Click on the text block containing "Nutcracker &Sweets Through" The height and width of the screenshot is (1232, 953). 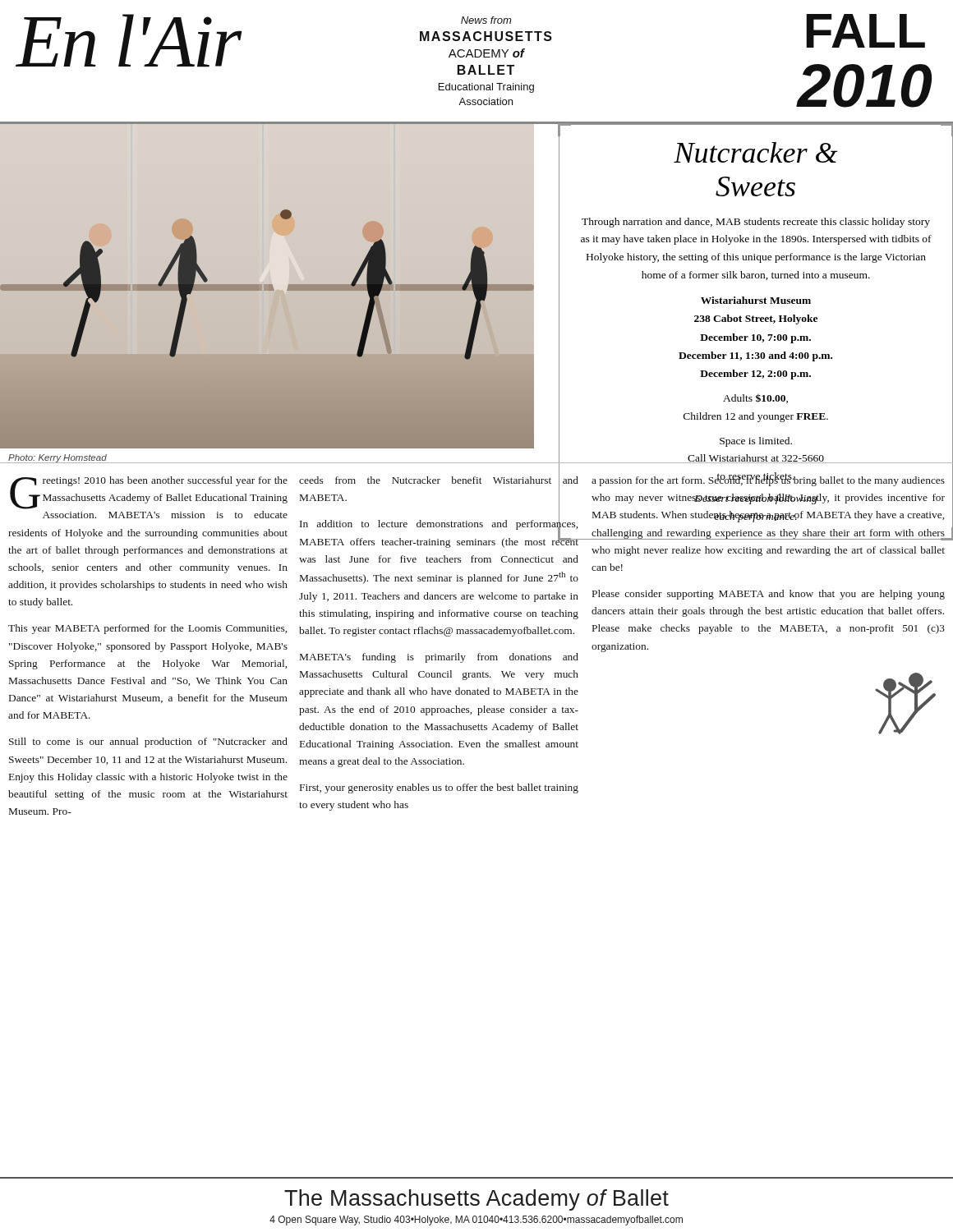tap(756, 332)
